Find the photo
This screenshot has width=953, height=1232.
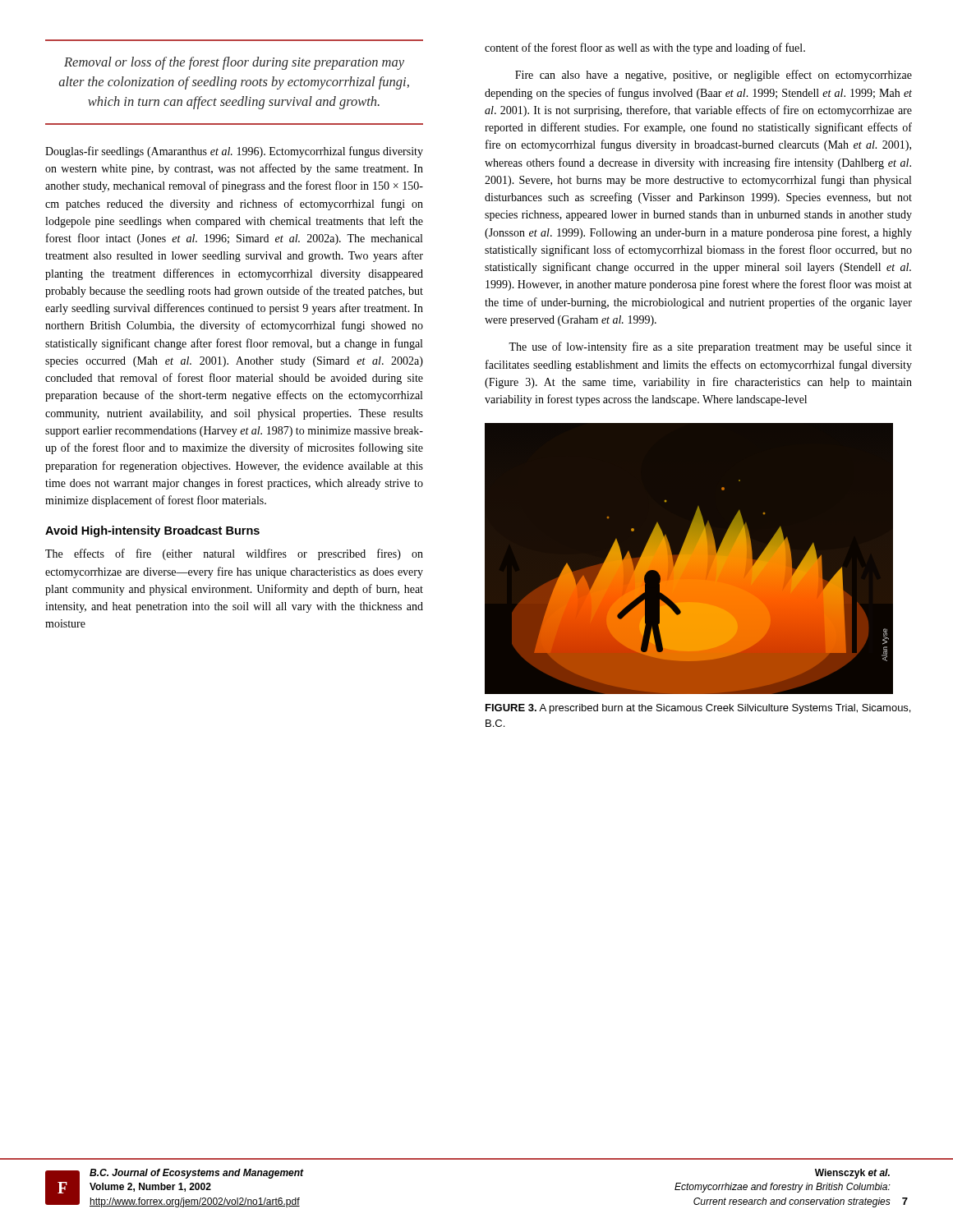click(x=698, y=577)
